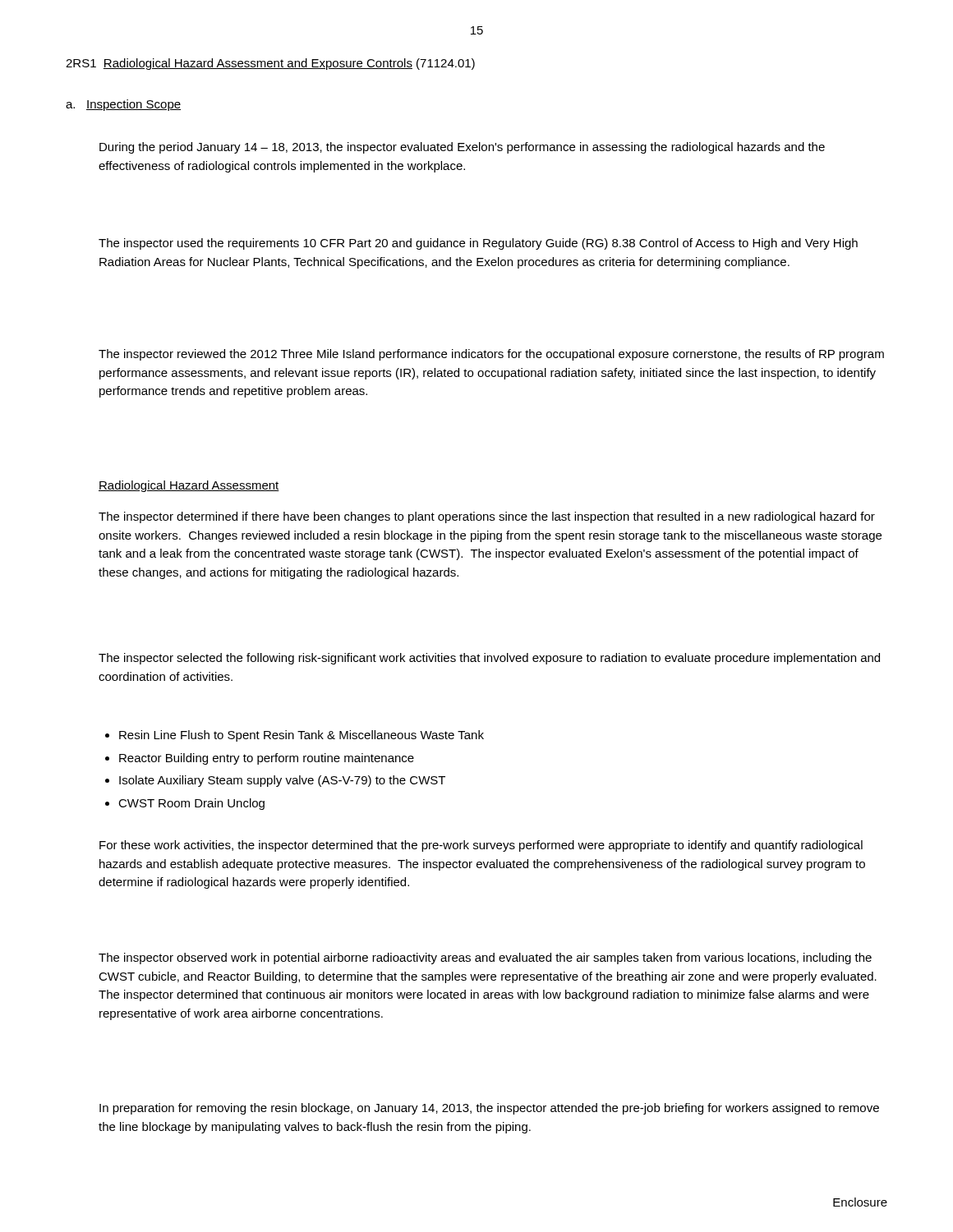
Task: Find the block on this page that starts "Resin Line Flush"
Action: (295, 736)
